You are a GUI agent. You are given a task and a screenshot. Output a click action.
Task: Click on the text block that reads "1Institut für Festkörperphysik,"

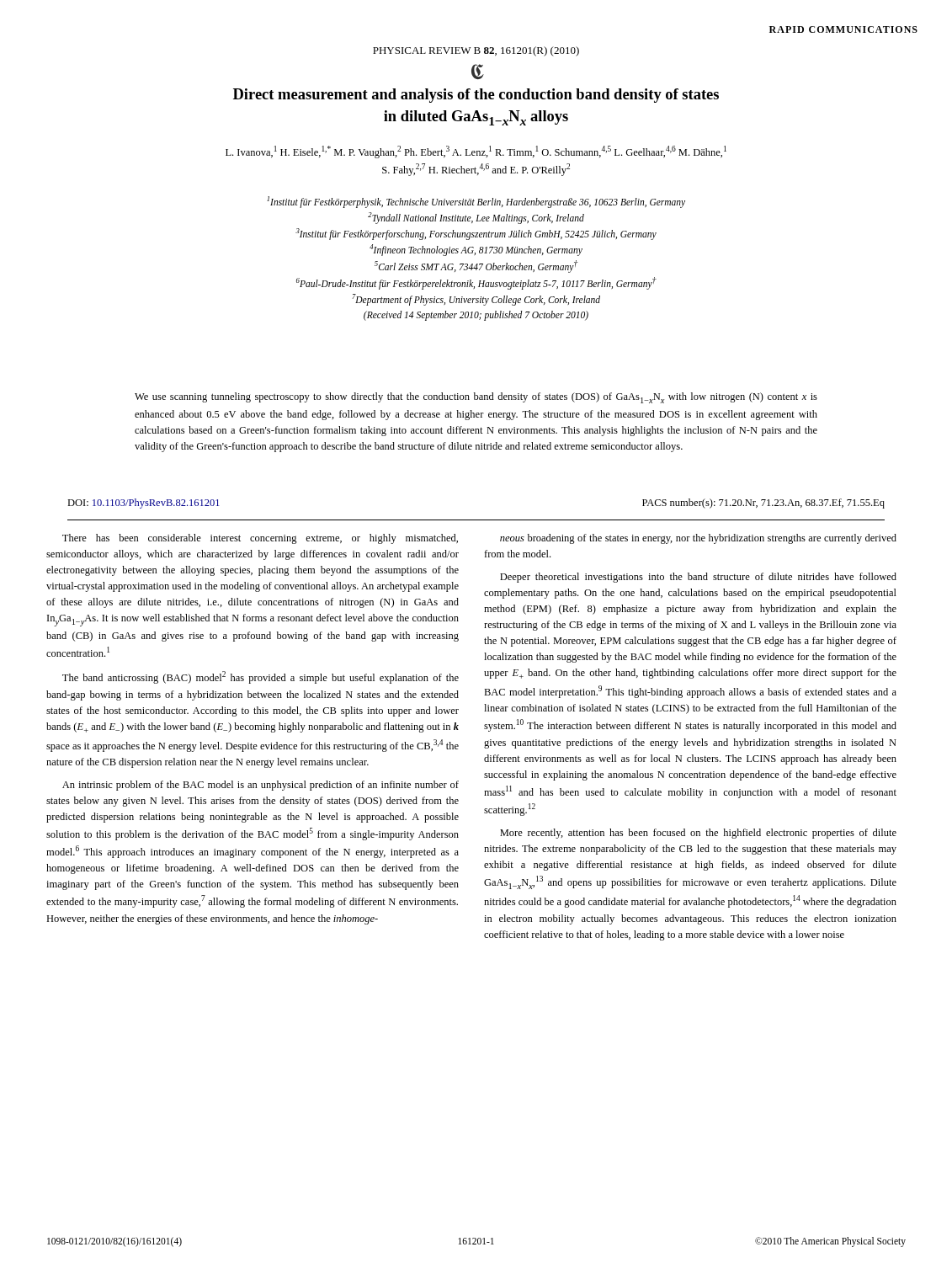pos(476,257)
